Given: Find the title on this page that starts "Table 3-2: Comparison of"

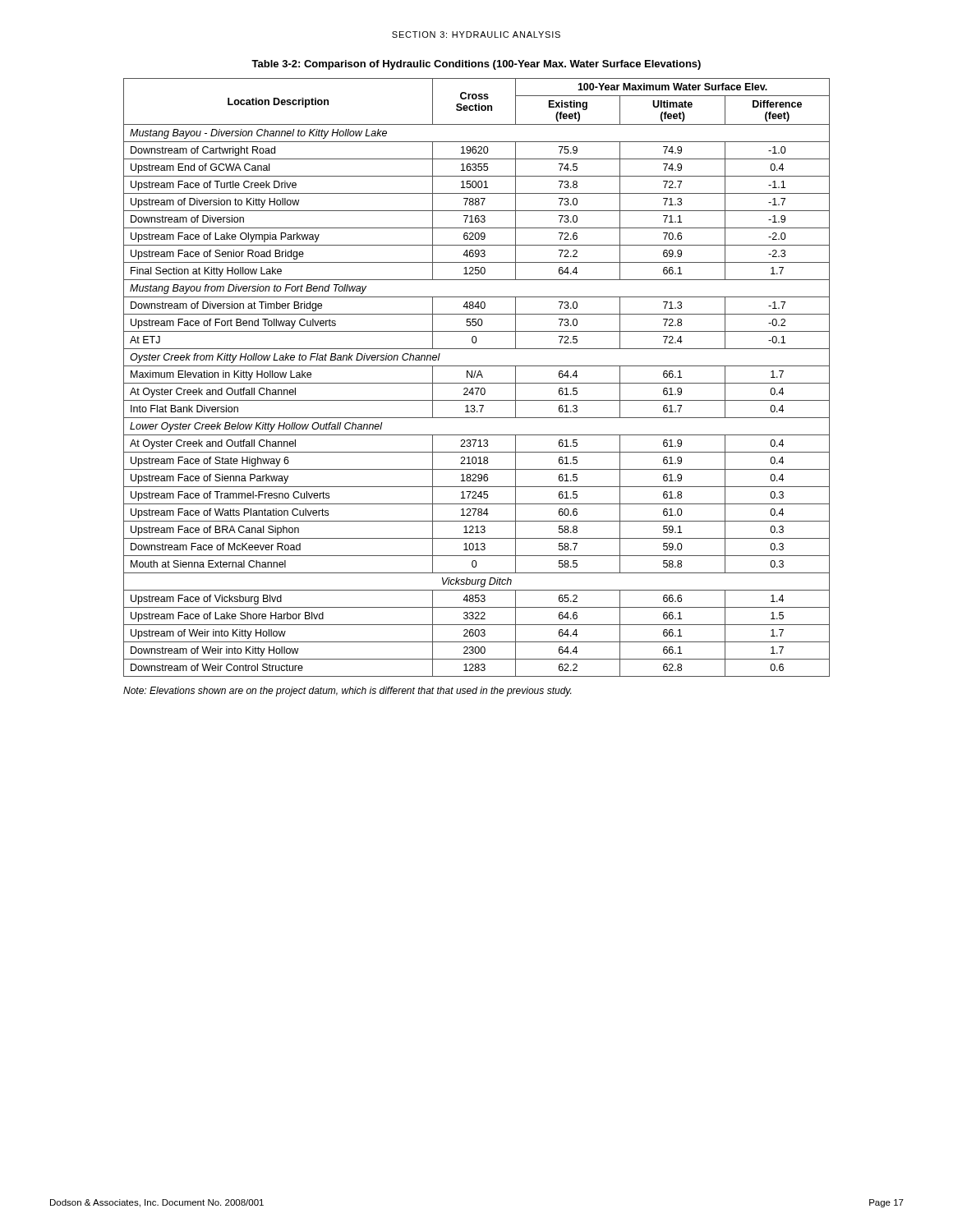Looking at the screenshot, I should 476,64.
